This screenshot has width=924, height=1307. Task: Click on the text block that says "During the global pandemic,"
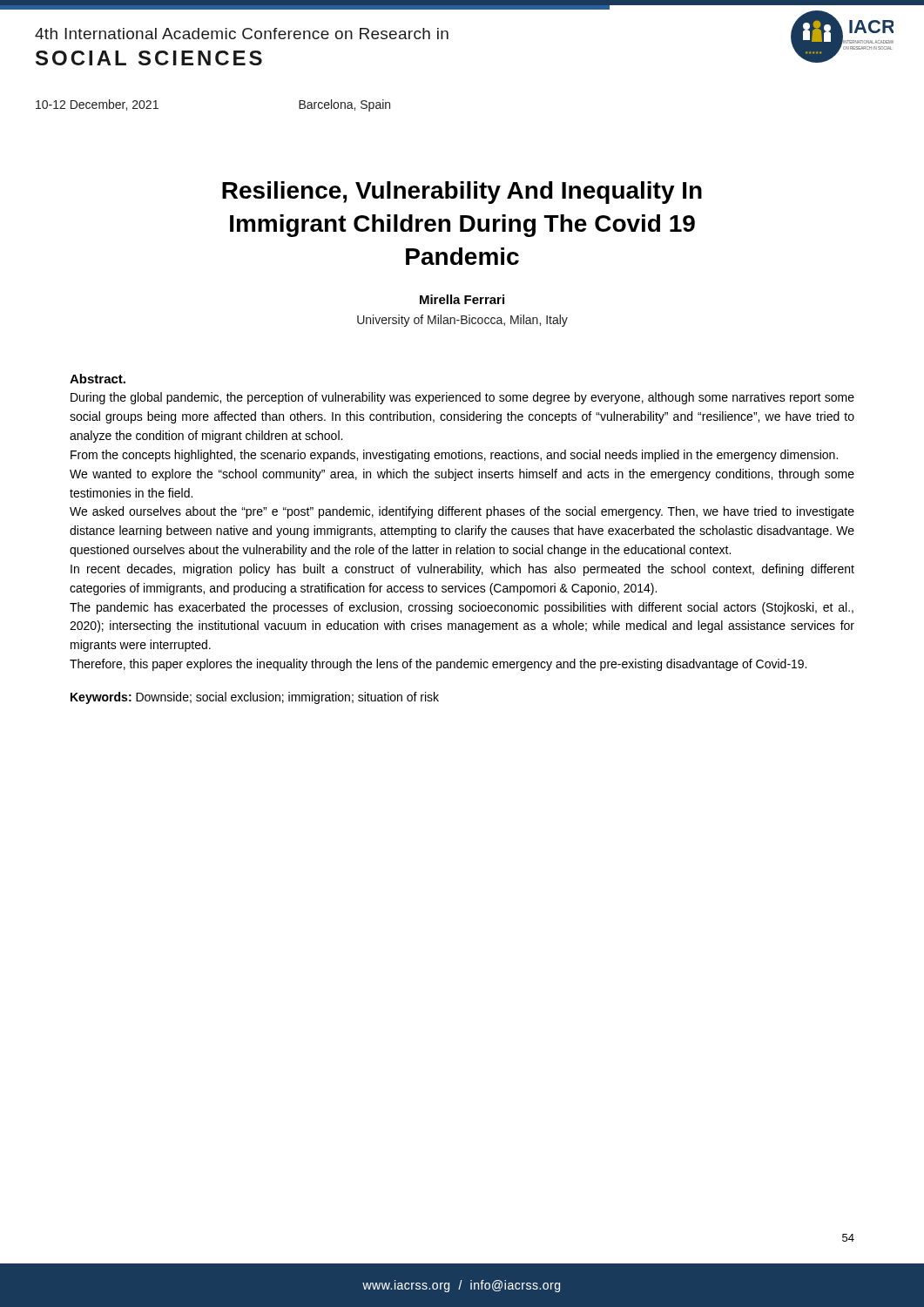462,532
